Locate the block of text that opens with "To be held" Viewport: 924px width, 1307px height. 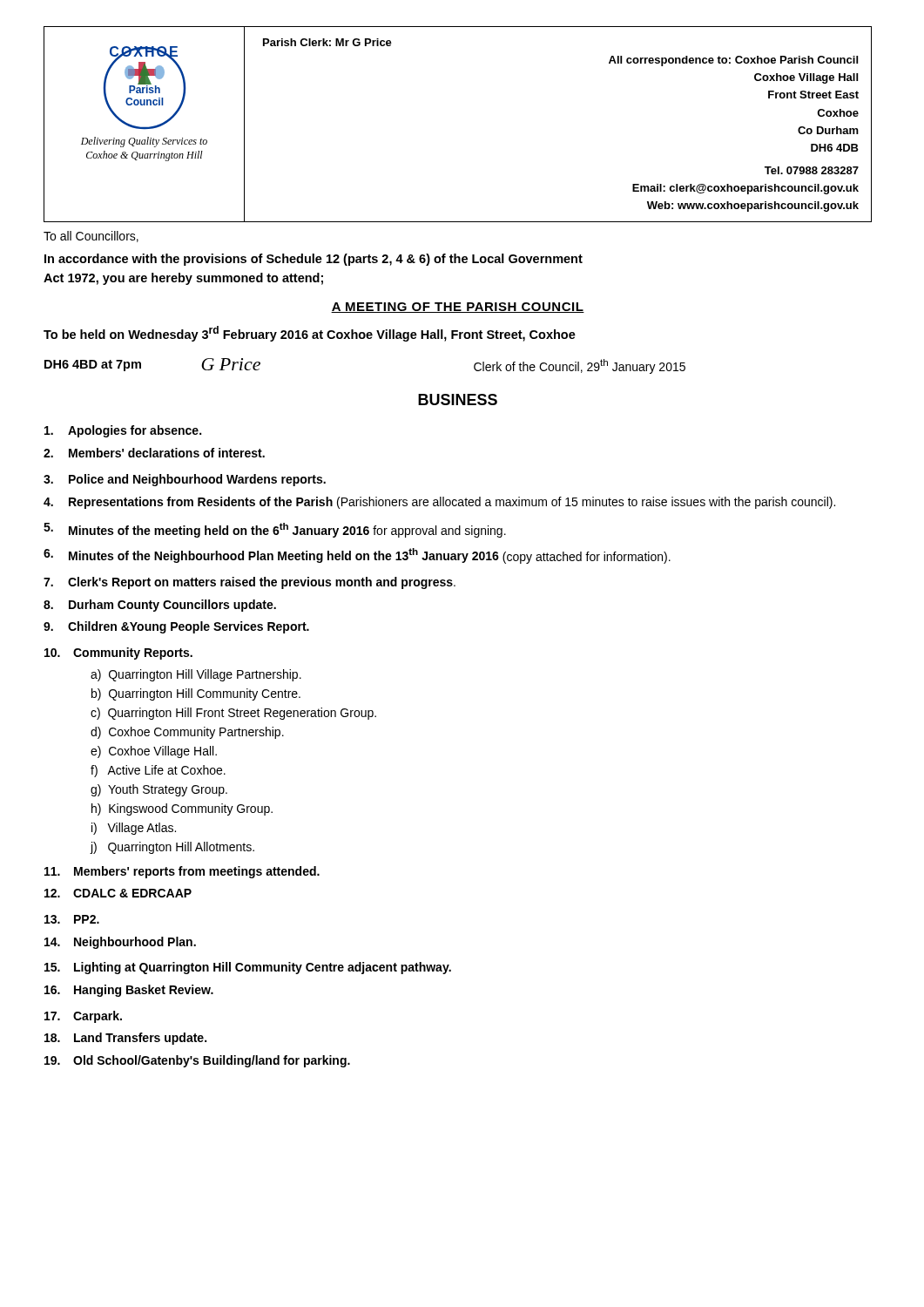(309, 333)
